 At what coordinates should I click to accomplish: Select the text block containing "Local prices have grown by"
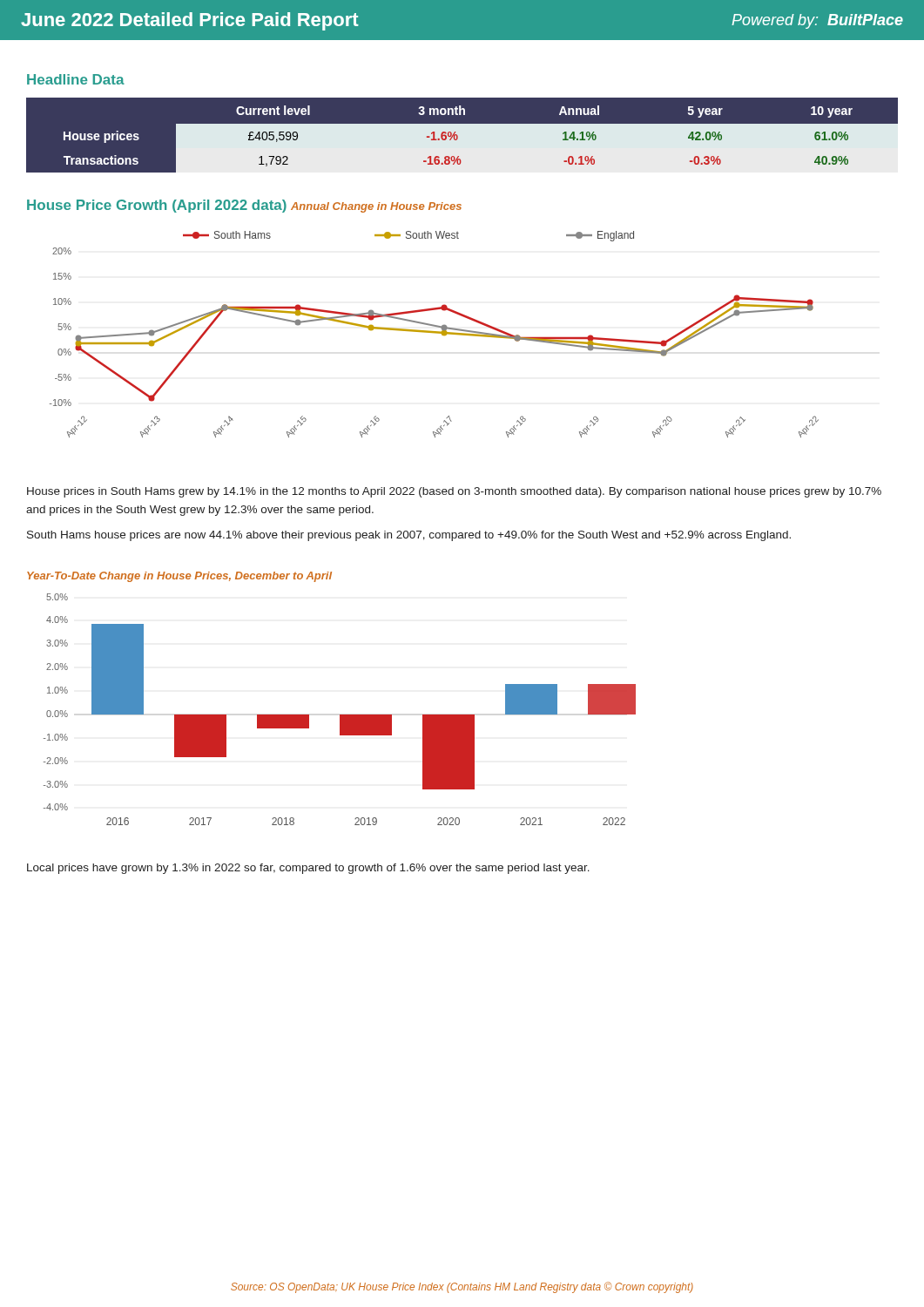pos(308,867)
